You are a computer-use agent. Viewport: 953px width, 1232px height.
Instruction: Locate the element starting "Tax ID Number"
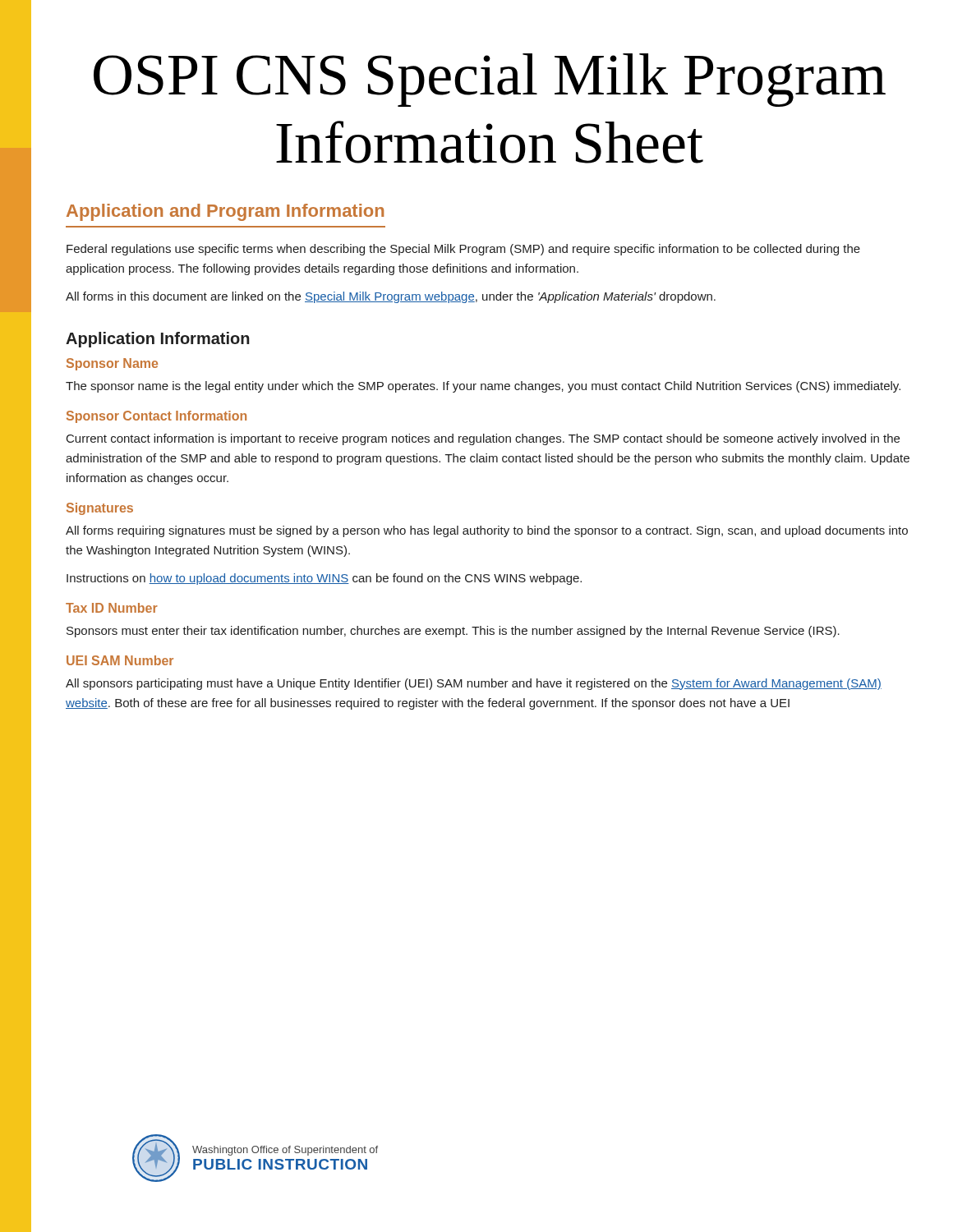pyautogui.click(x=112, y=608)
